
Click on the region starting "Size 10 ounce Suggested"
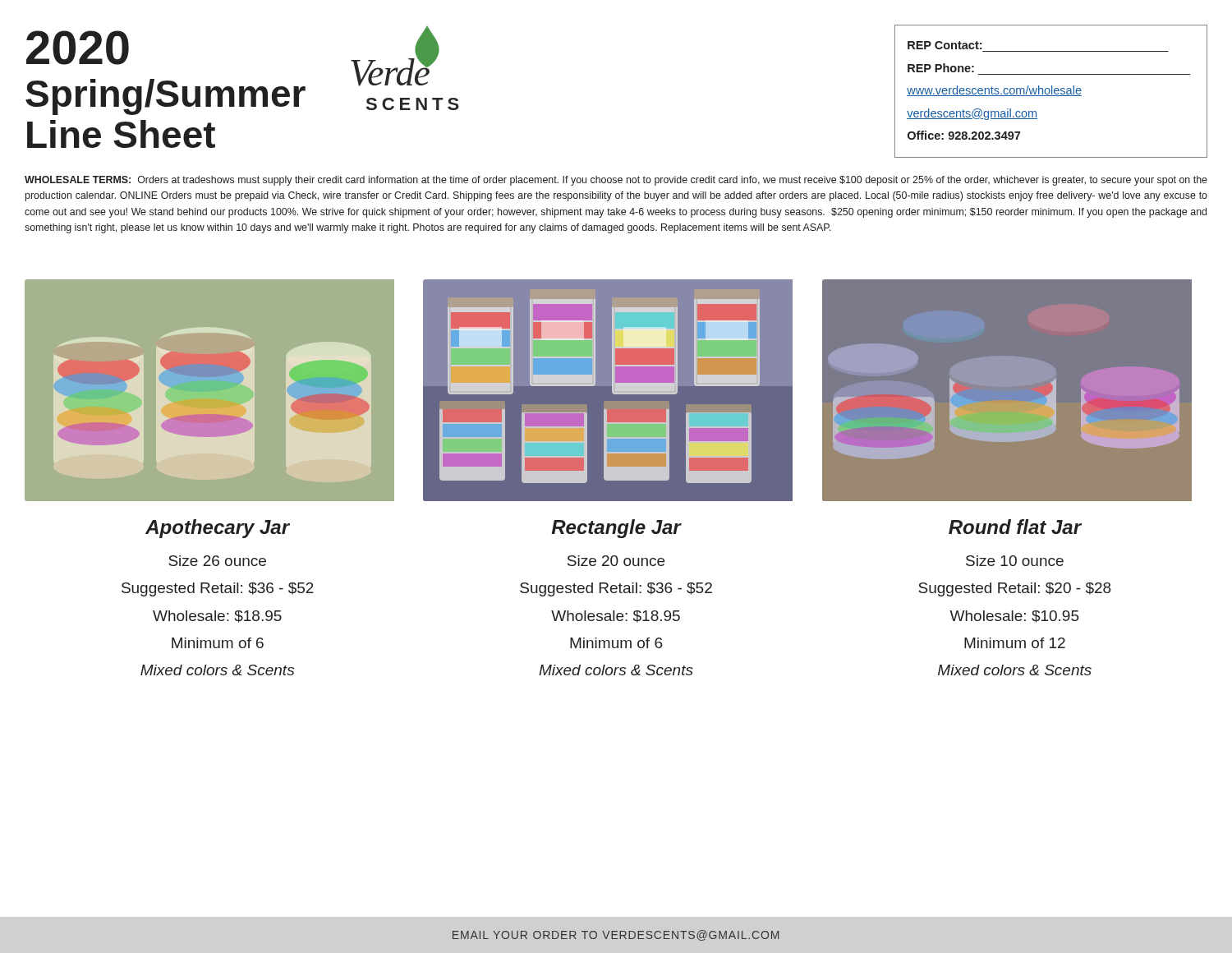pos(1015,615)
